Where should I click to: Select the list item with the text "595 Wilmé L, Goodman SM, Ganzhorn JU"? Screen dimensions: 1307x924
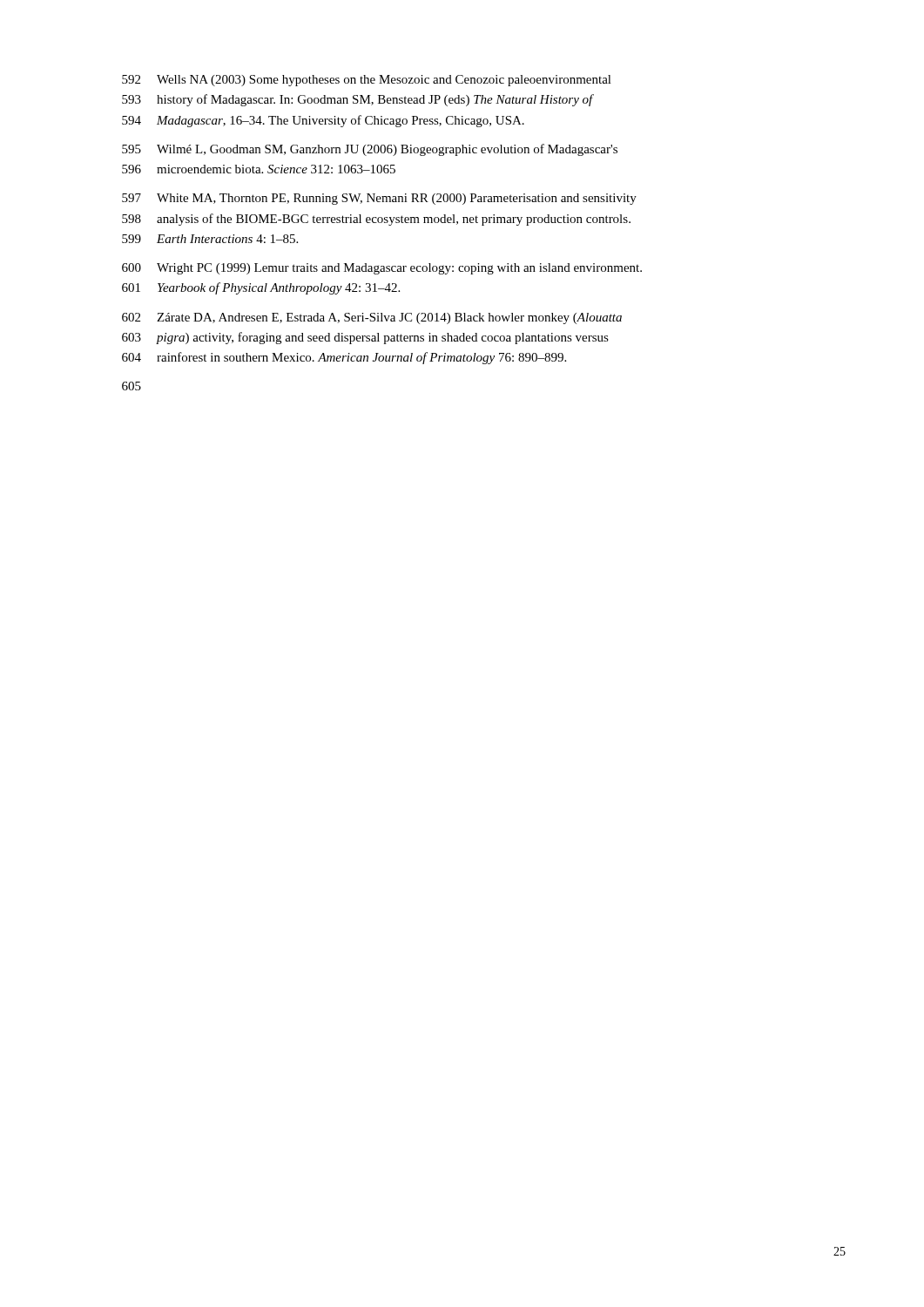pyautogui.click(x=471, y=149)
